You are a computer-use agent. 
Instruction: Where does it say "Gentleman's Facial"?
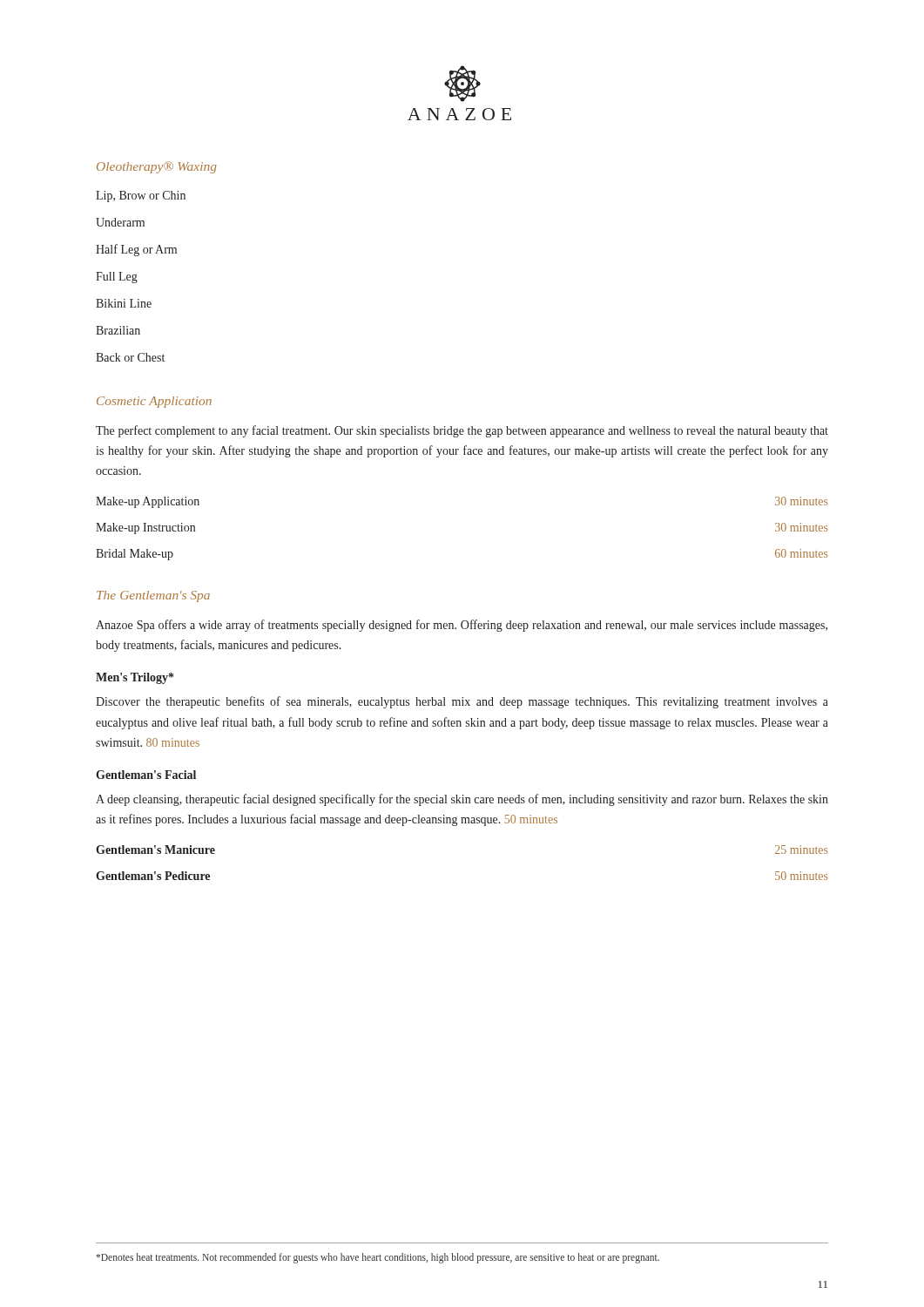tap(146, 775)
